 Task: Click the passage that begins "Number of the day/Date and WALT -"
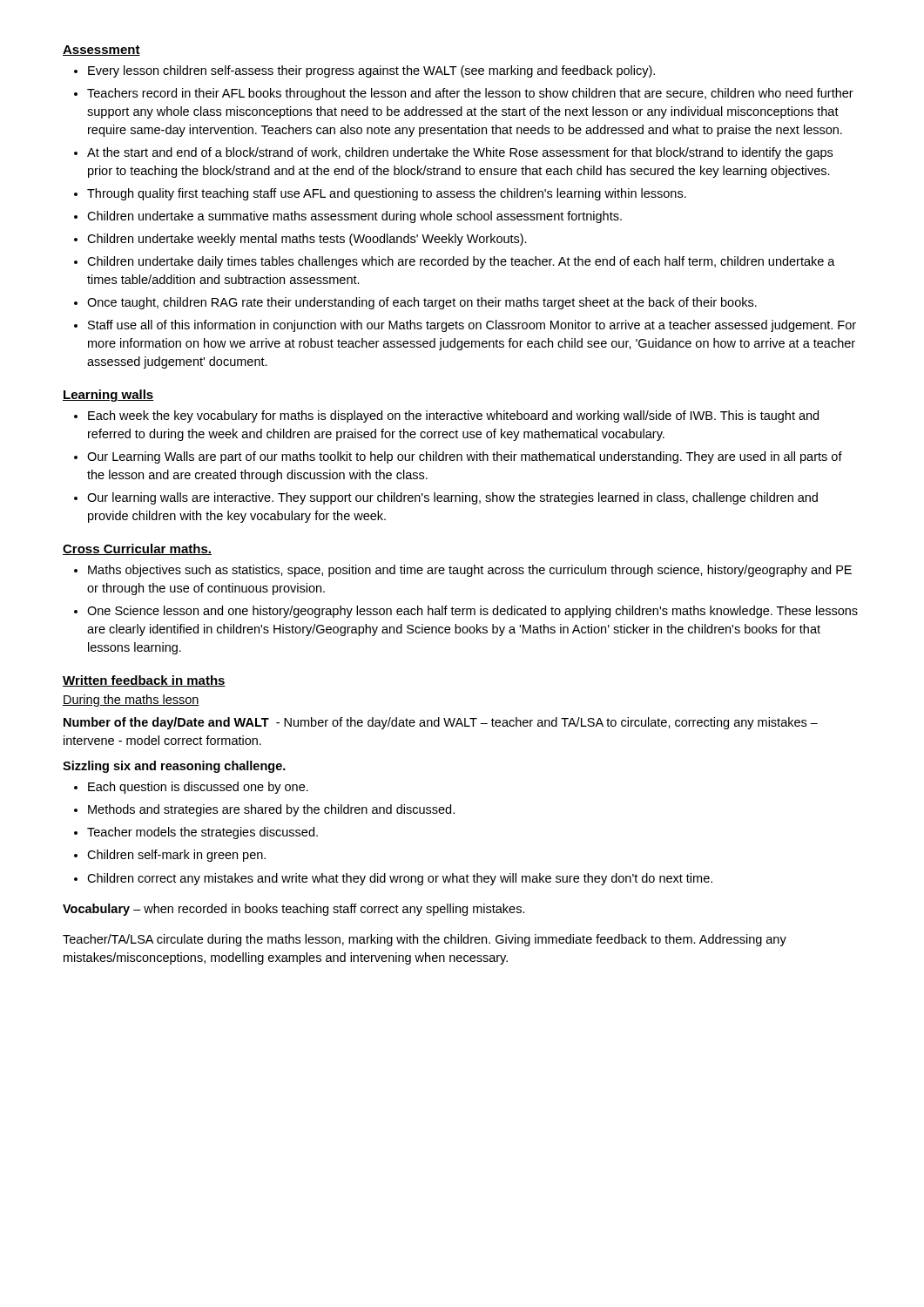[x=440, y=732]
